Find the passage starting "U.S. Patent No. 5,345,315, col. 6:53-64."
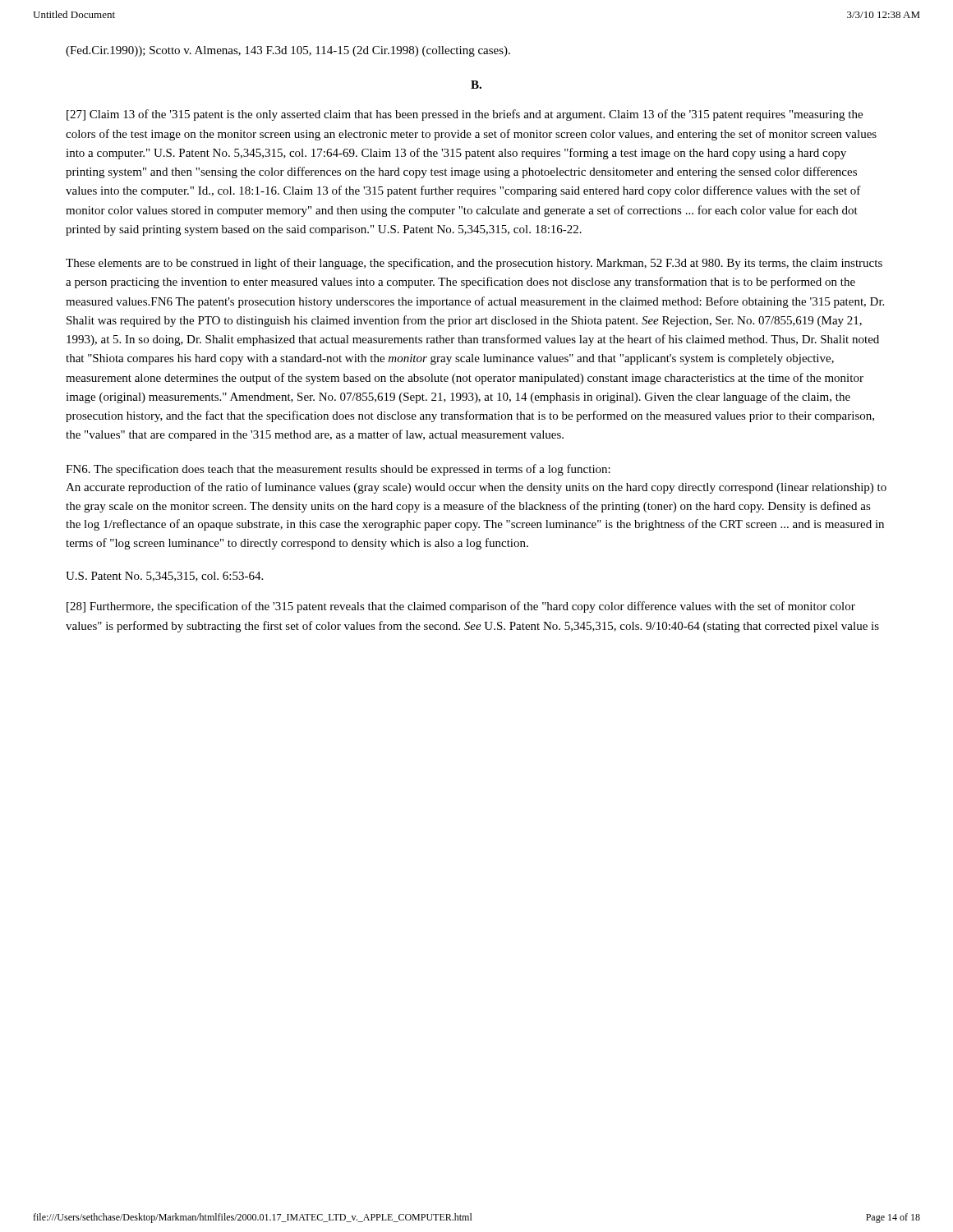Viewport: 953px width, 1232px height. 165,576
